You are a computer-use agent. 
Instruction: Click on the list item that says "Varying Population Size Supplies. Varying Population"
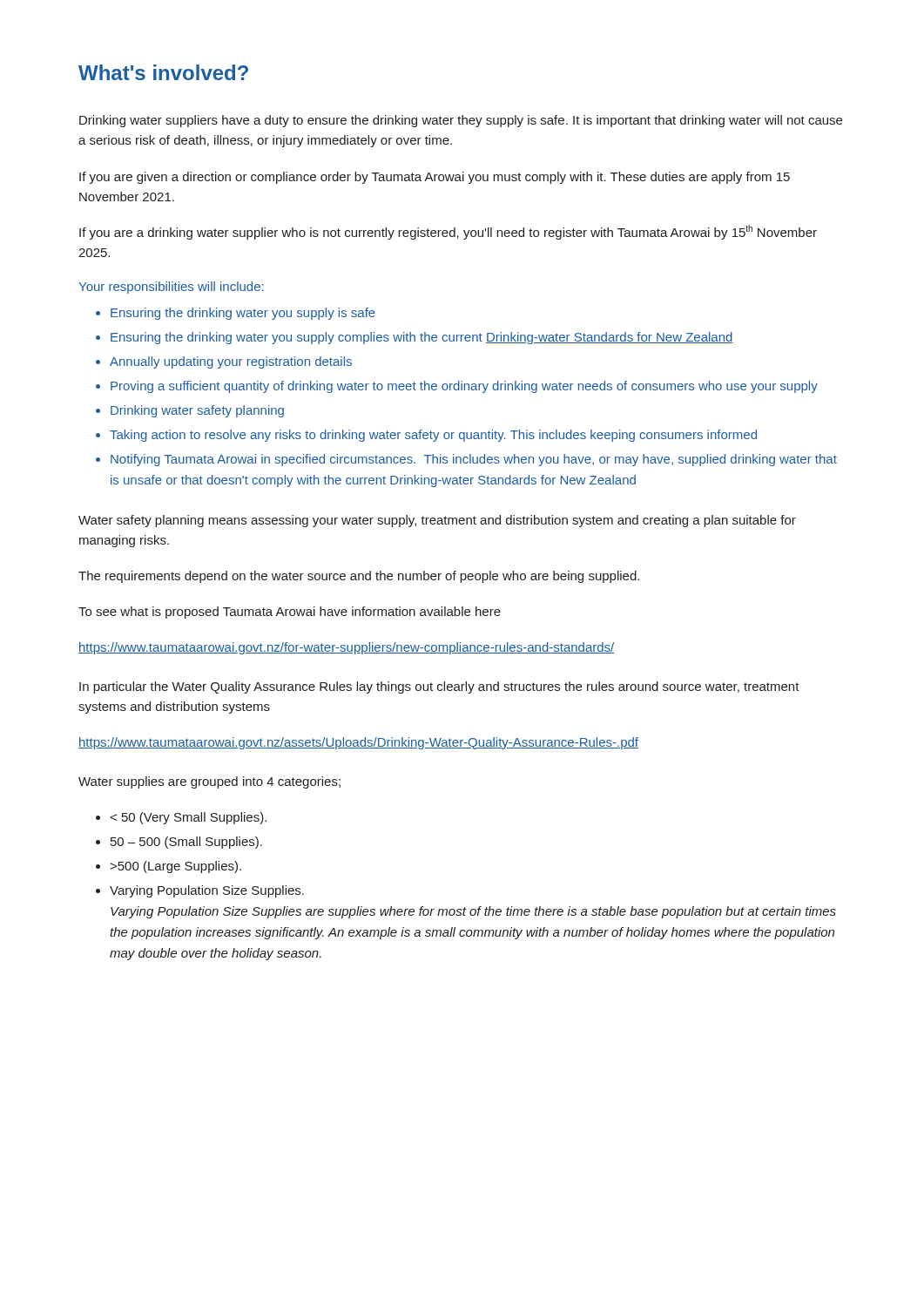point(478,922)
